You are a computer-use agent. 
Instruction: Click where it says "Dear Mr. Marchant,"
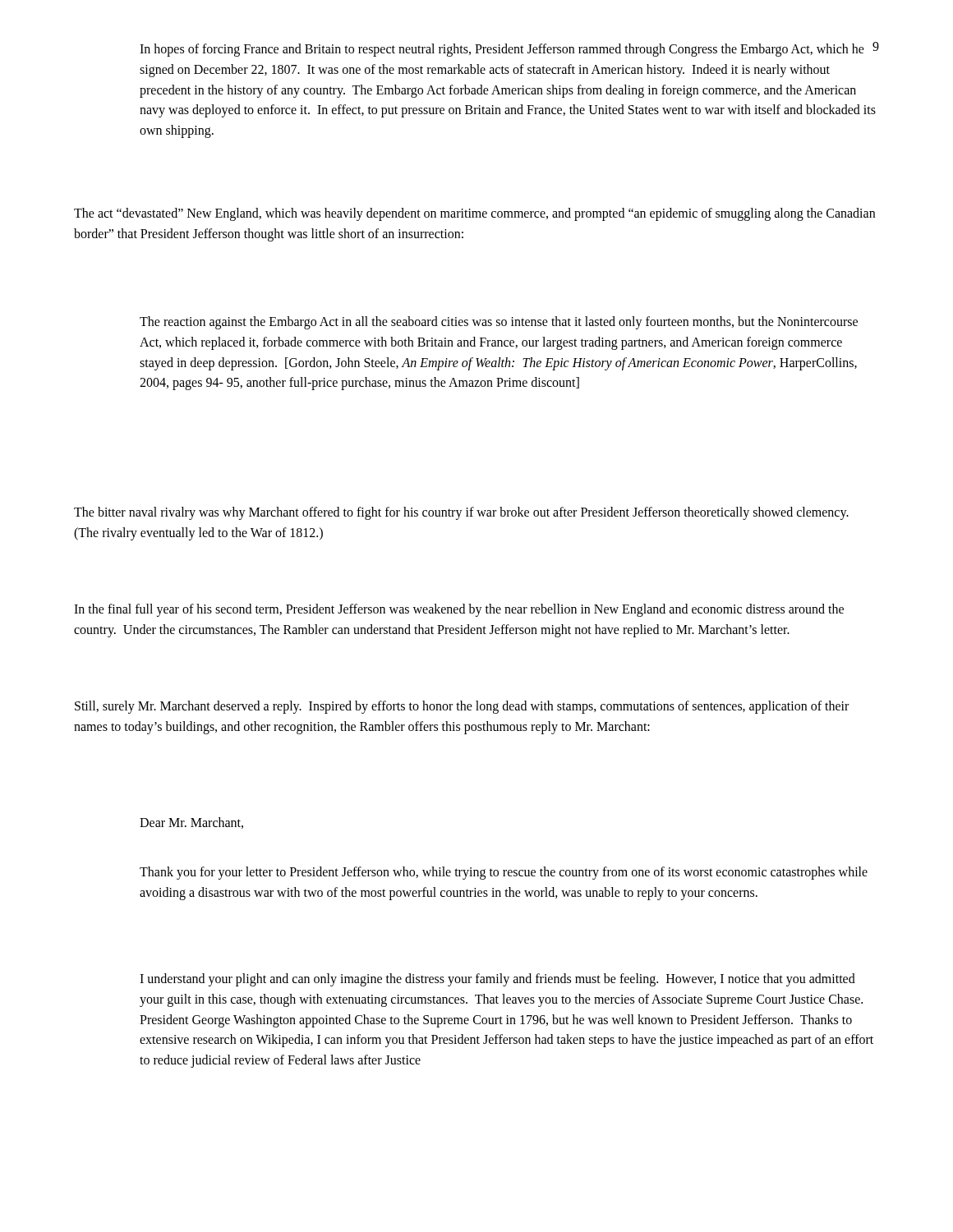pos(191,823)
